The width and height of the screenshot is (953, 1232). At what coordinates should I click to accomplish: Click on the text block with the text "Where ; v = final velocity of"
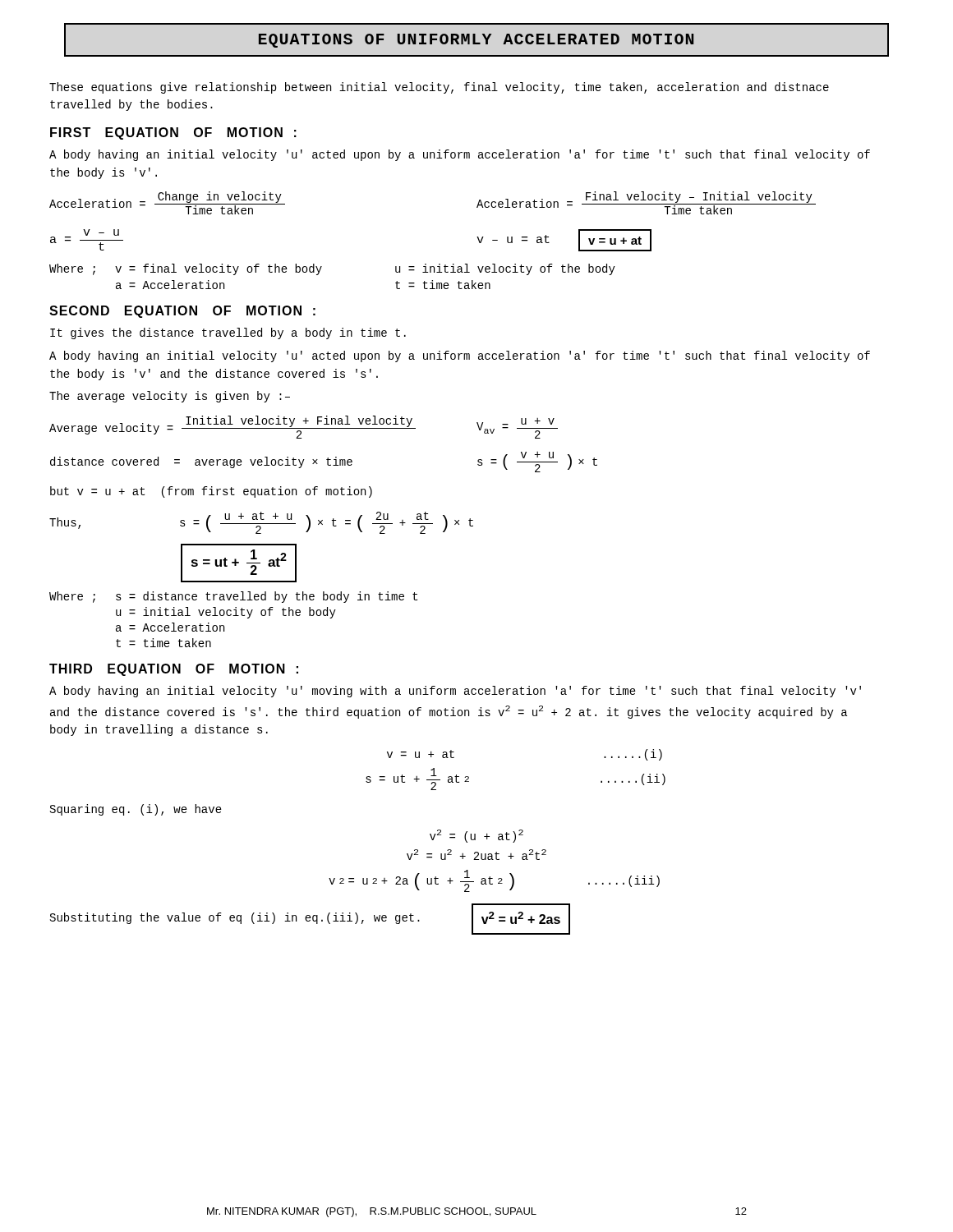pyautogui.click(x=476, y=278)
